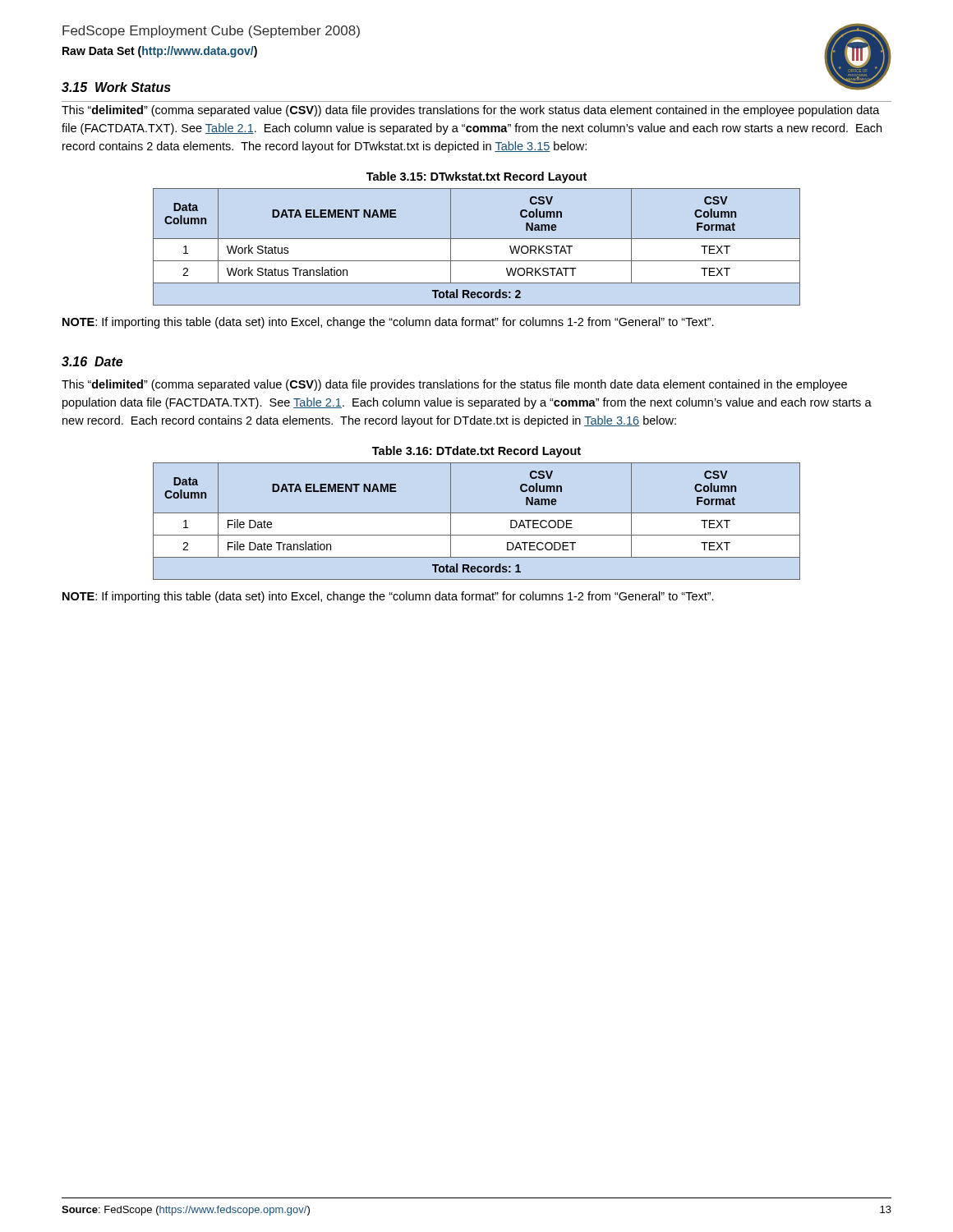
Task: Locate the table with the text "Total Records: 1"
Action: pos(476,521)
